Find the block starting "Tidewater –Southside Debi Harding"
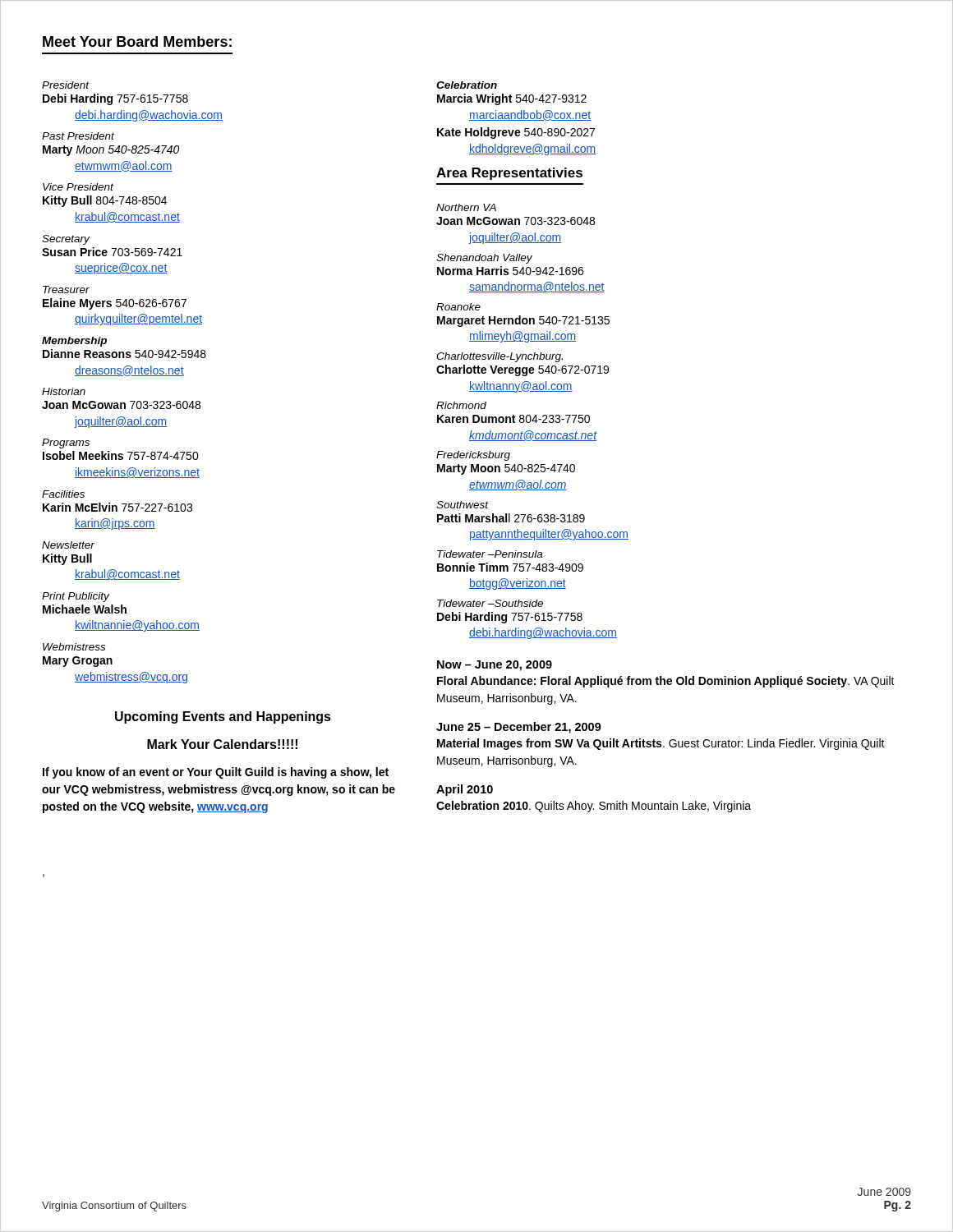Viewport: 953px width, 1232px height. 490,603
